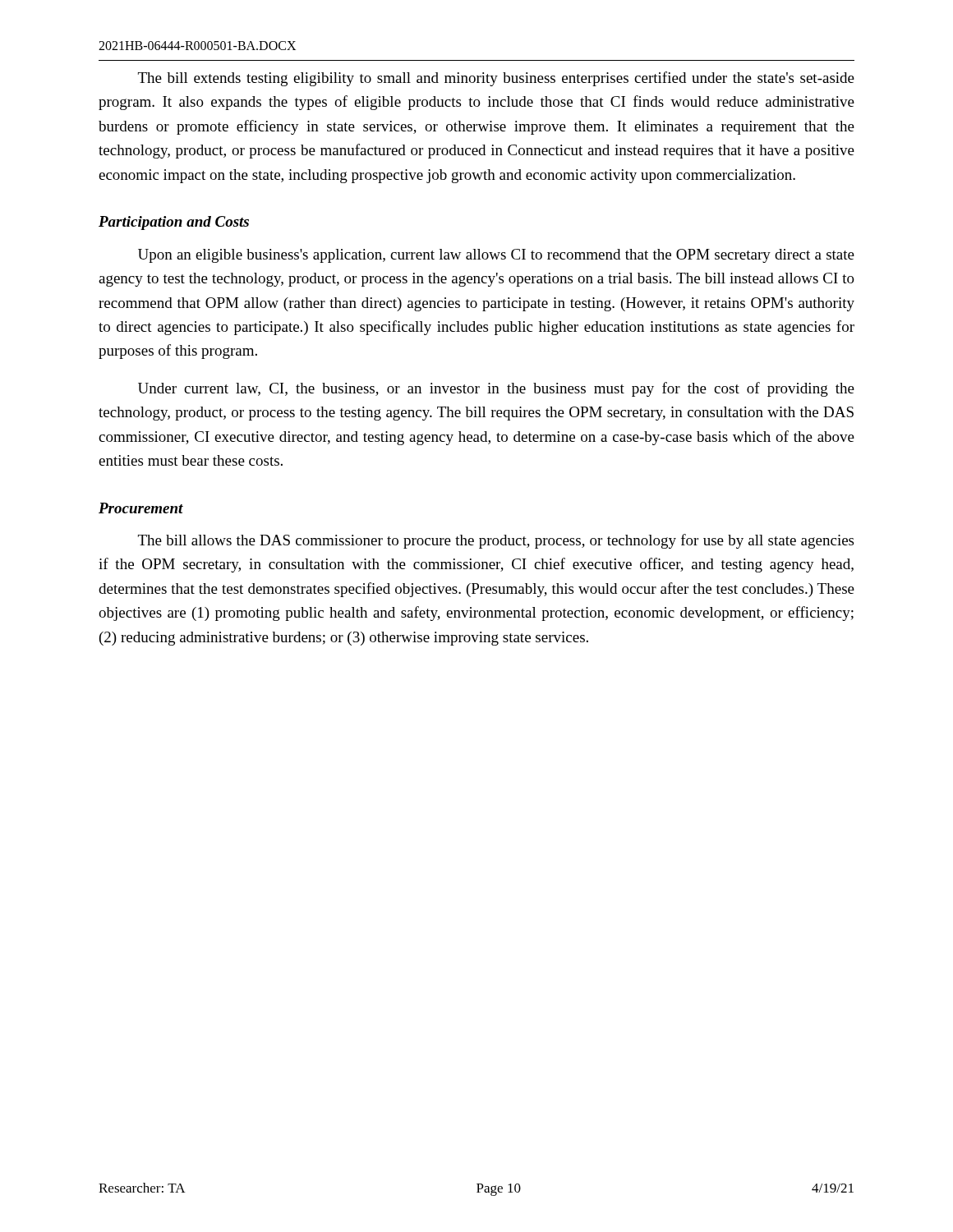Point to the text starting "Under current law, CI, the business, or an"
This screenshot has height=1232, width=953.
(476, 424)
